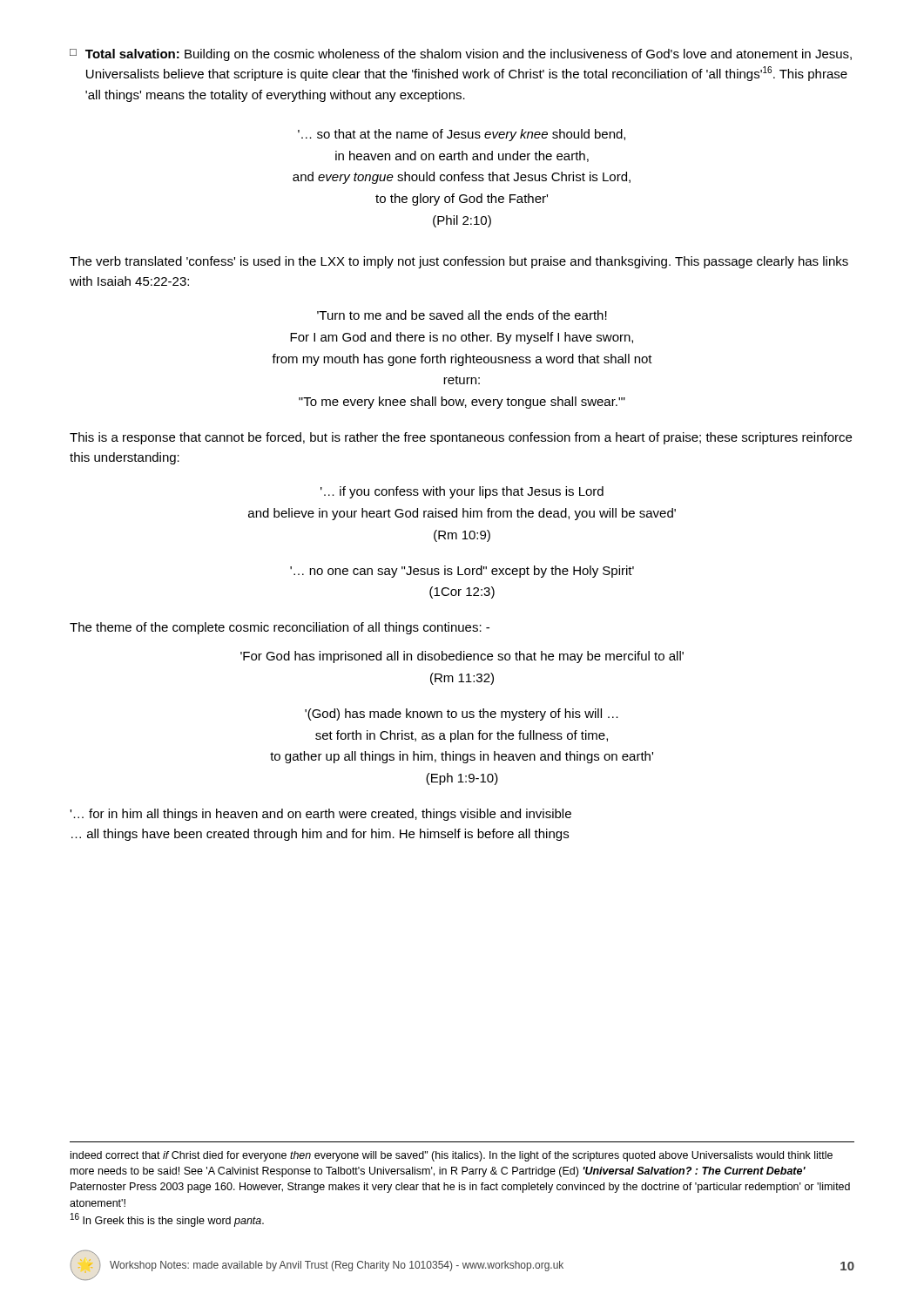
Task: Find the text block with the text "'(God) has made known"
Action: (462, 745)
